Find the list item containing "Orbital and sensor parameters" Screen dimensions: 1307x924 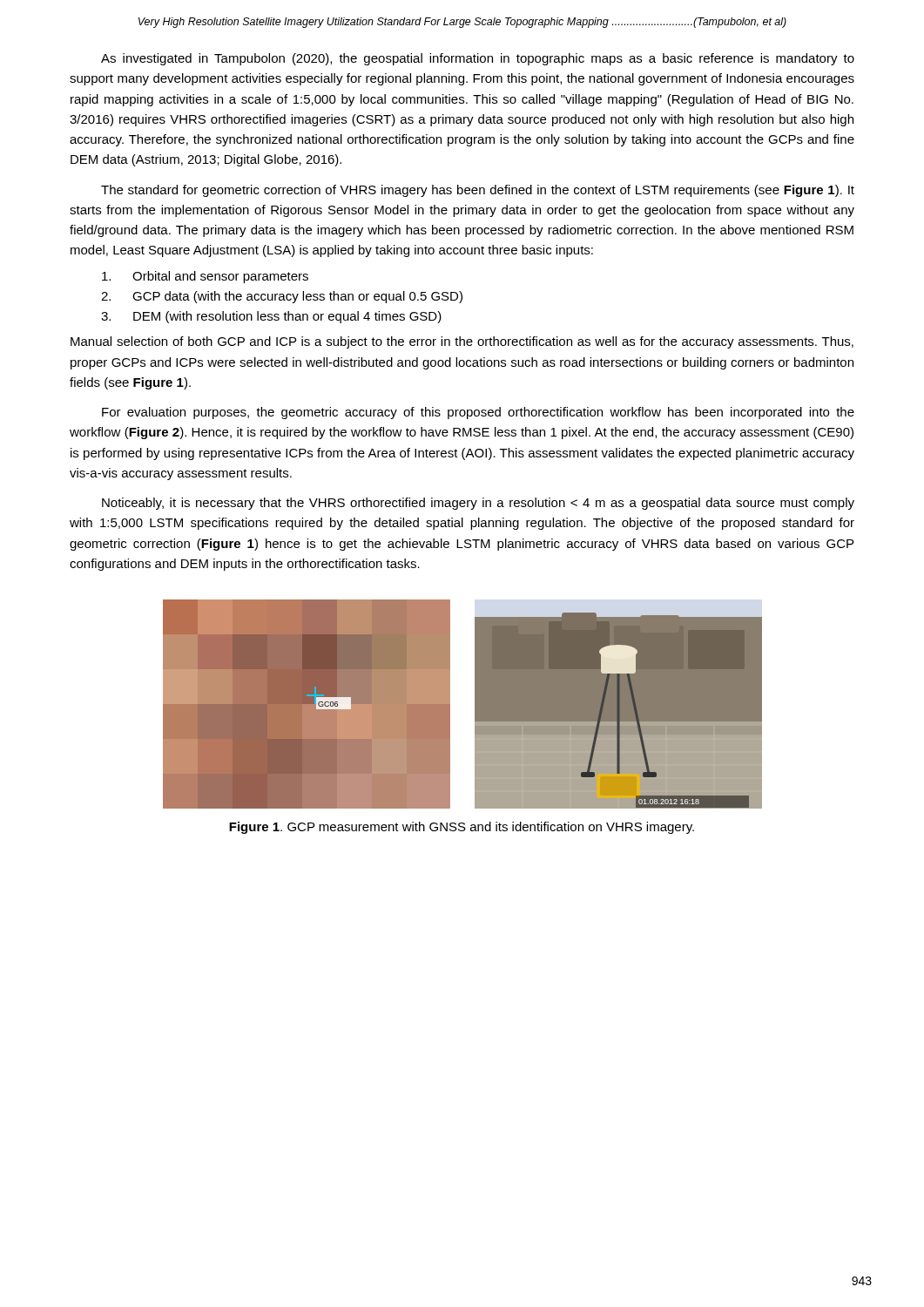[205, 275]
